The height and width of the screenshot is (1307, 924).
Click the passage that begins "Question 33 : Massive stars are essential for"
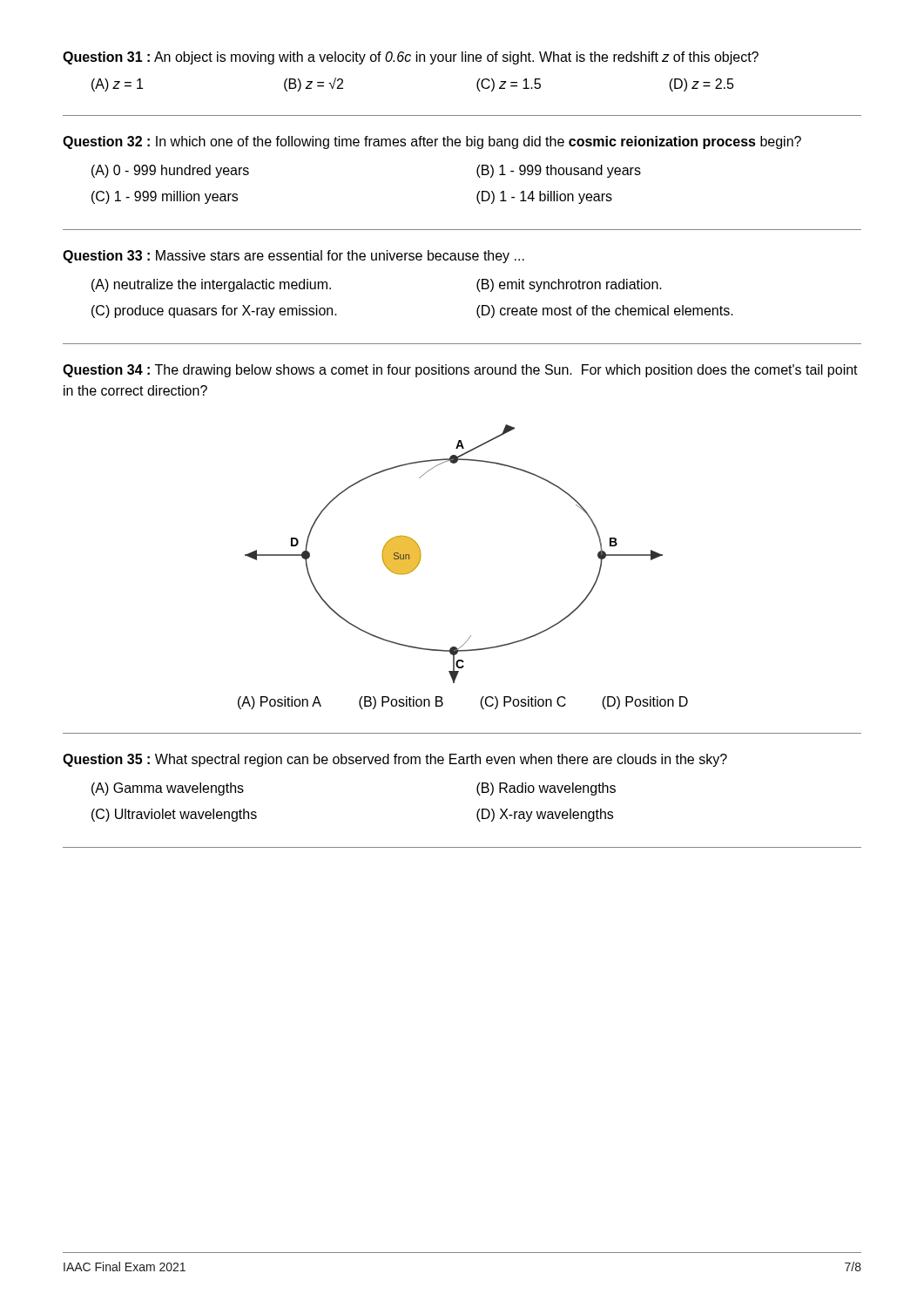point(293,257)
